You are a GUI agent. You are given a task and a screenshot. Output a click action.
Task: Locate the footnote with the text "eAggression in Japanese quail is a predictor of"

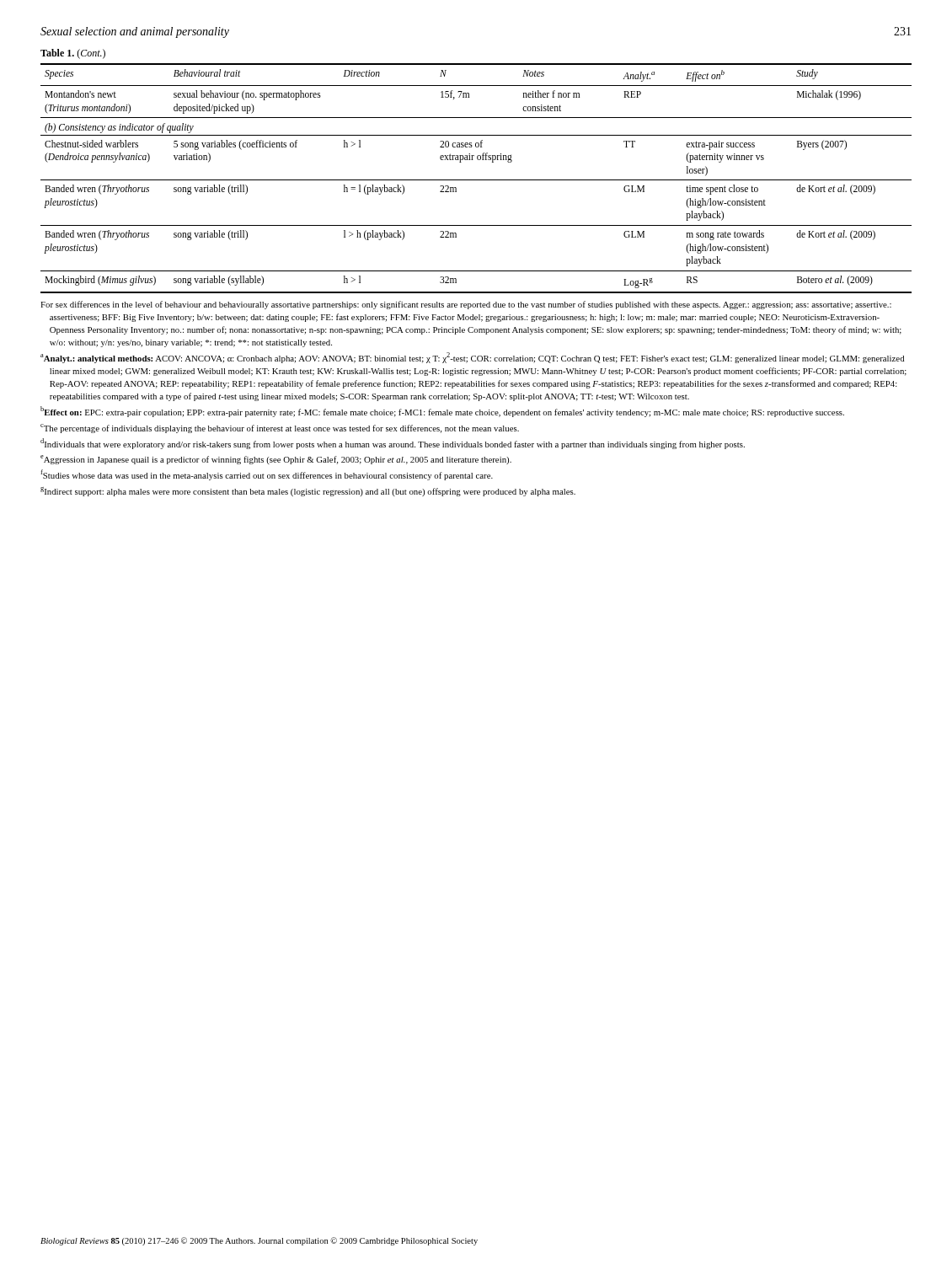click(x=476, y=459)
